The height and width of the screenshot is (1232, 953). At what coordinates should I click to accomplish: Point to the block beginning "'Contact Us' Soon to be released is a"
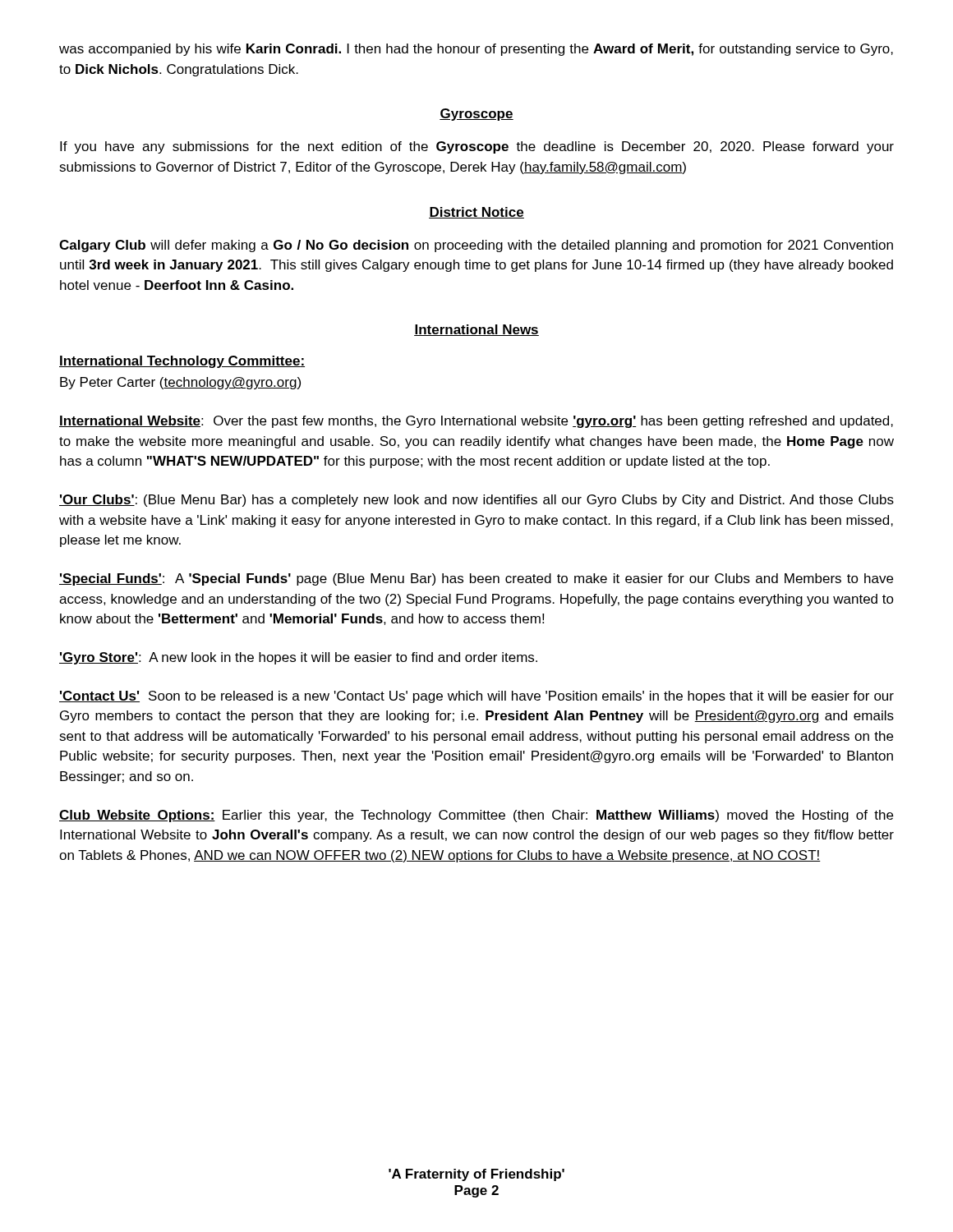pos(476,736)
